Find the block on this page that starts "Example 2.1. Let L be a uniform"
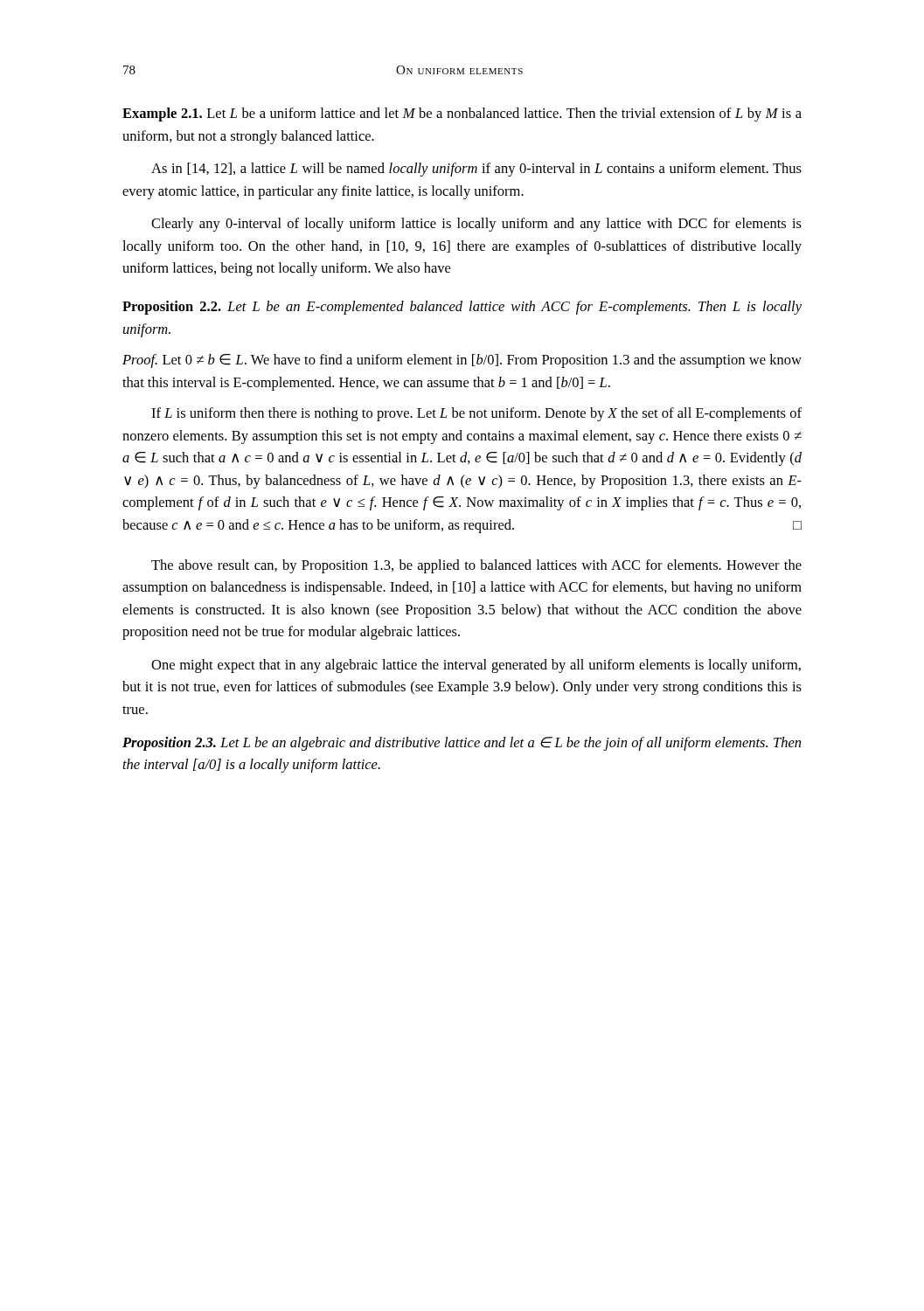 click(x=462, y=125)
